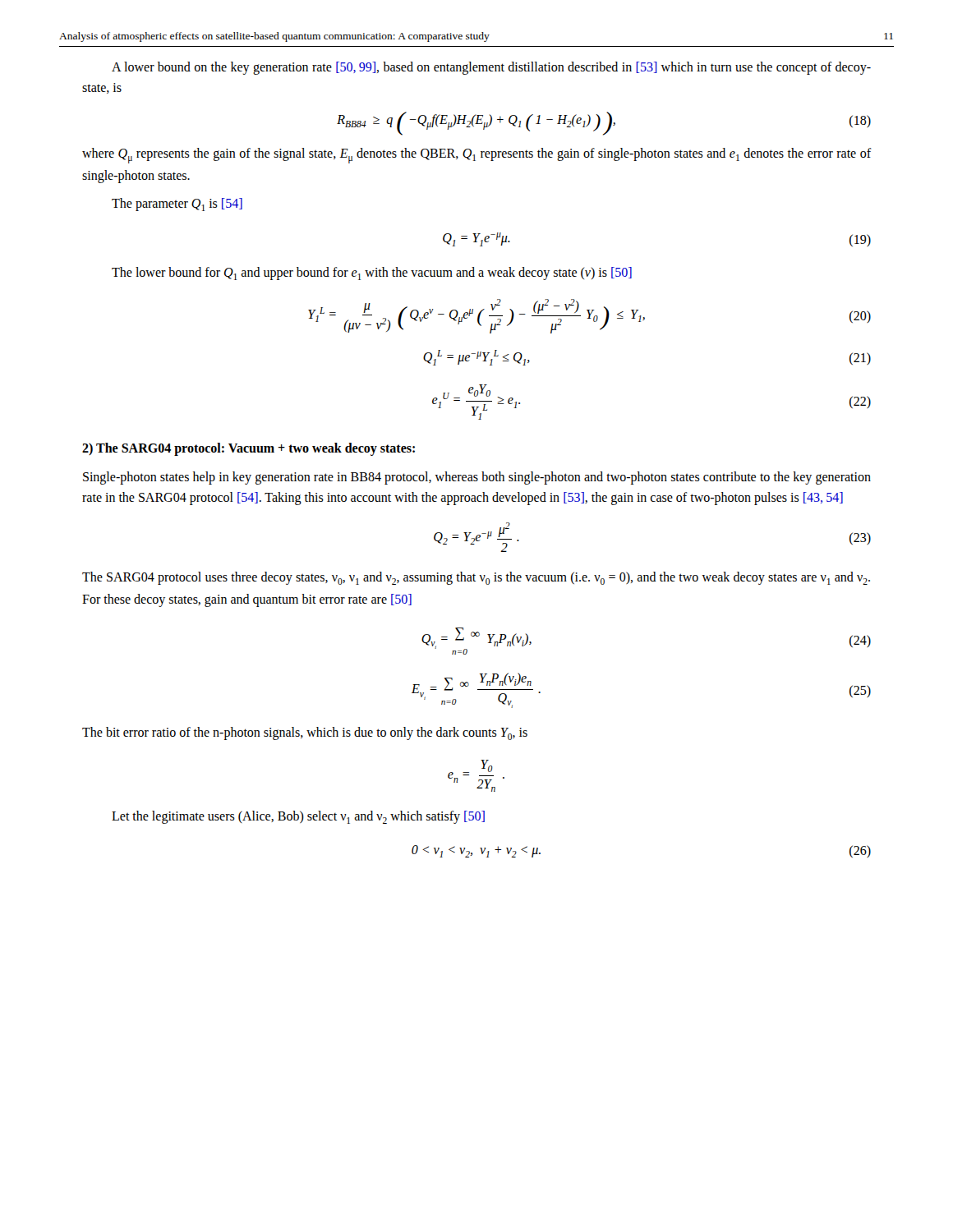Point to the block beginning "Let the legitimate users (Alice,"
Viewport: 953px width, 1232px height.
[x=299, y=817]
